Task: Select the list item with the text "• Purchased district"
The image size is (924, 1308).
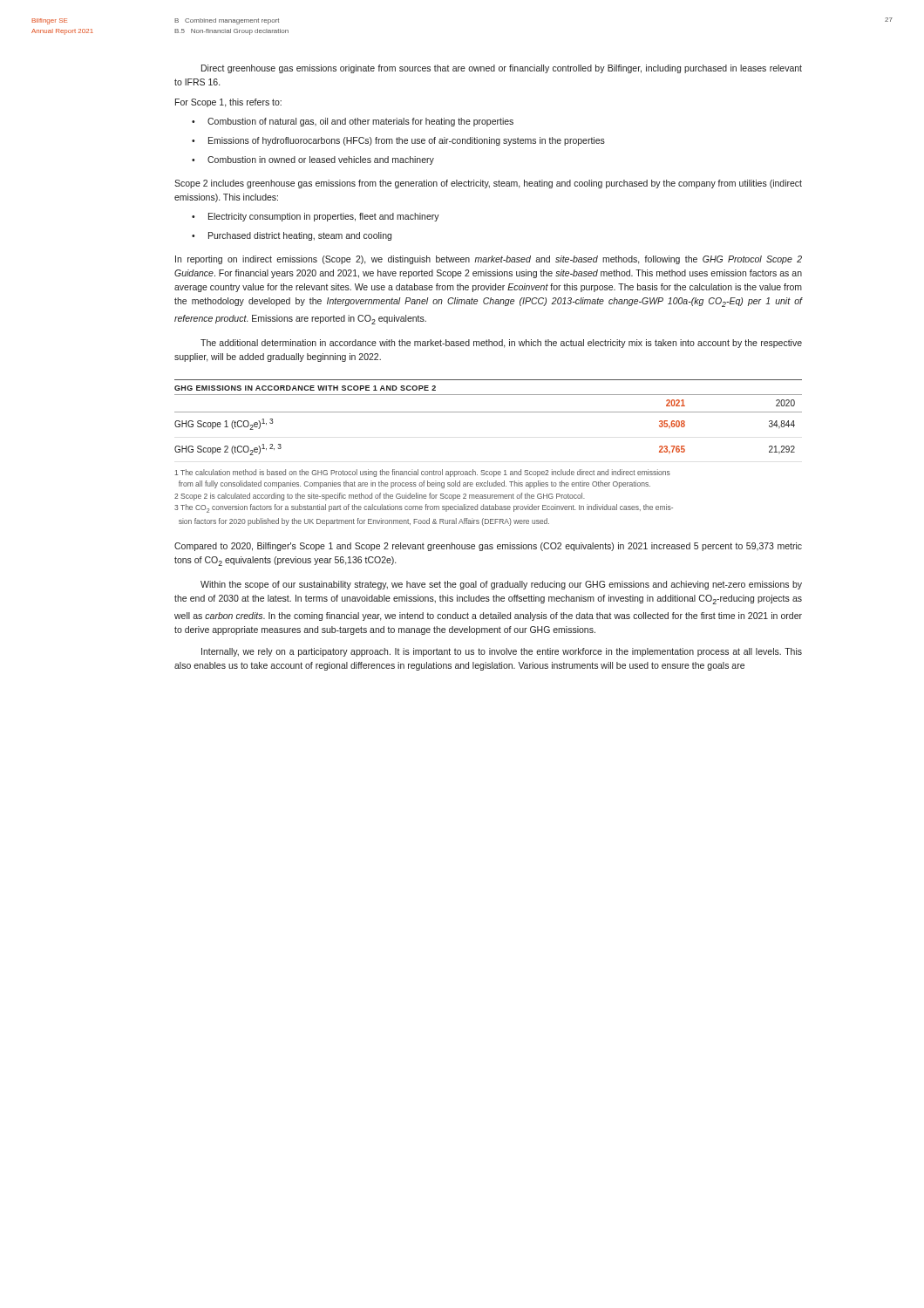Action: coord(292,236)
